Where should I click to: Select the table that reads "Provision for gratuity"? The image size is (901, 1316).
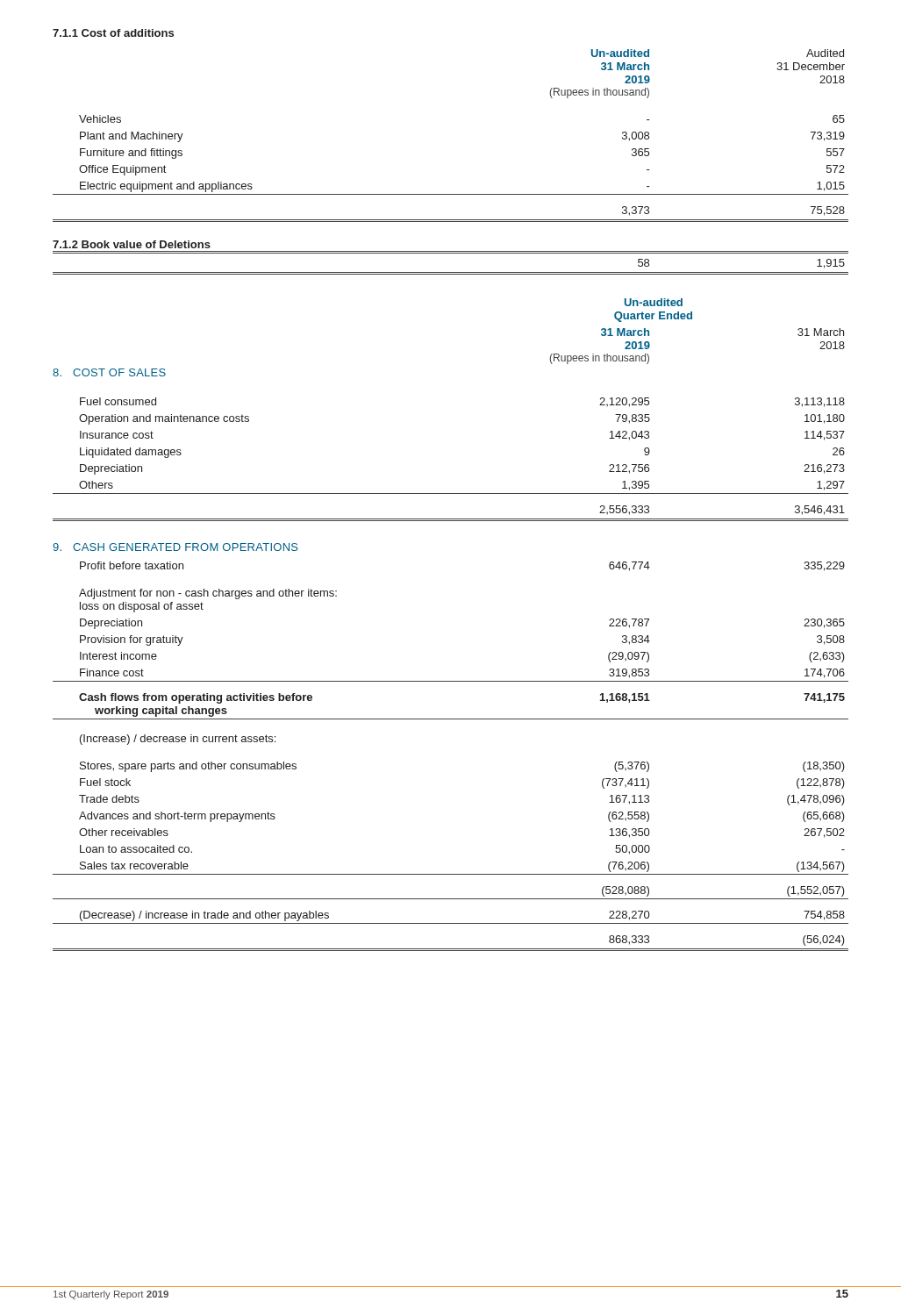tap(450, 754)
